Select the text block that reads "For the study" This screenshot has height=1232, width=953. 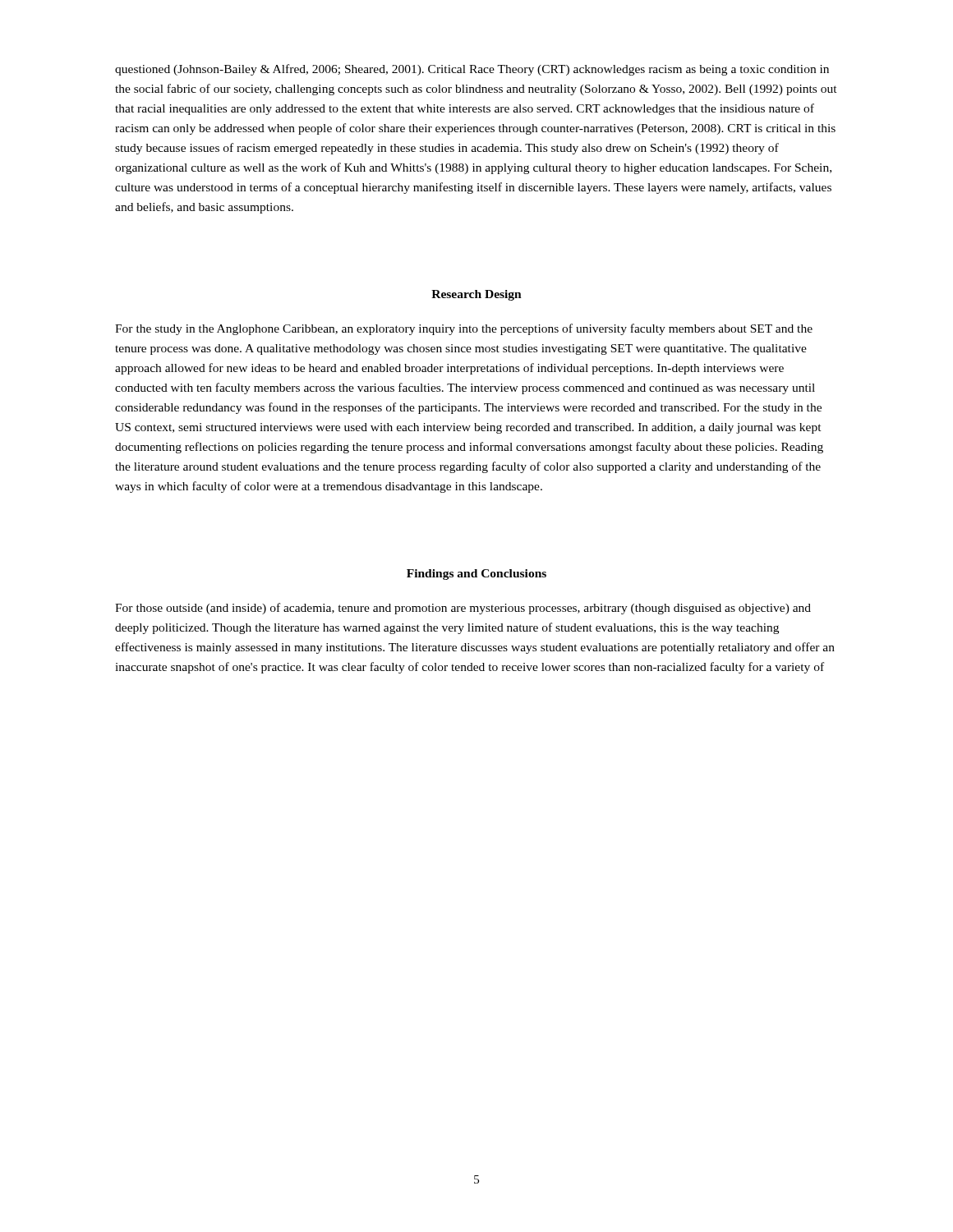tap(469, 407)
